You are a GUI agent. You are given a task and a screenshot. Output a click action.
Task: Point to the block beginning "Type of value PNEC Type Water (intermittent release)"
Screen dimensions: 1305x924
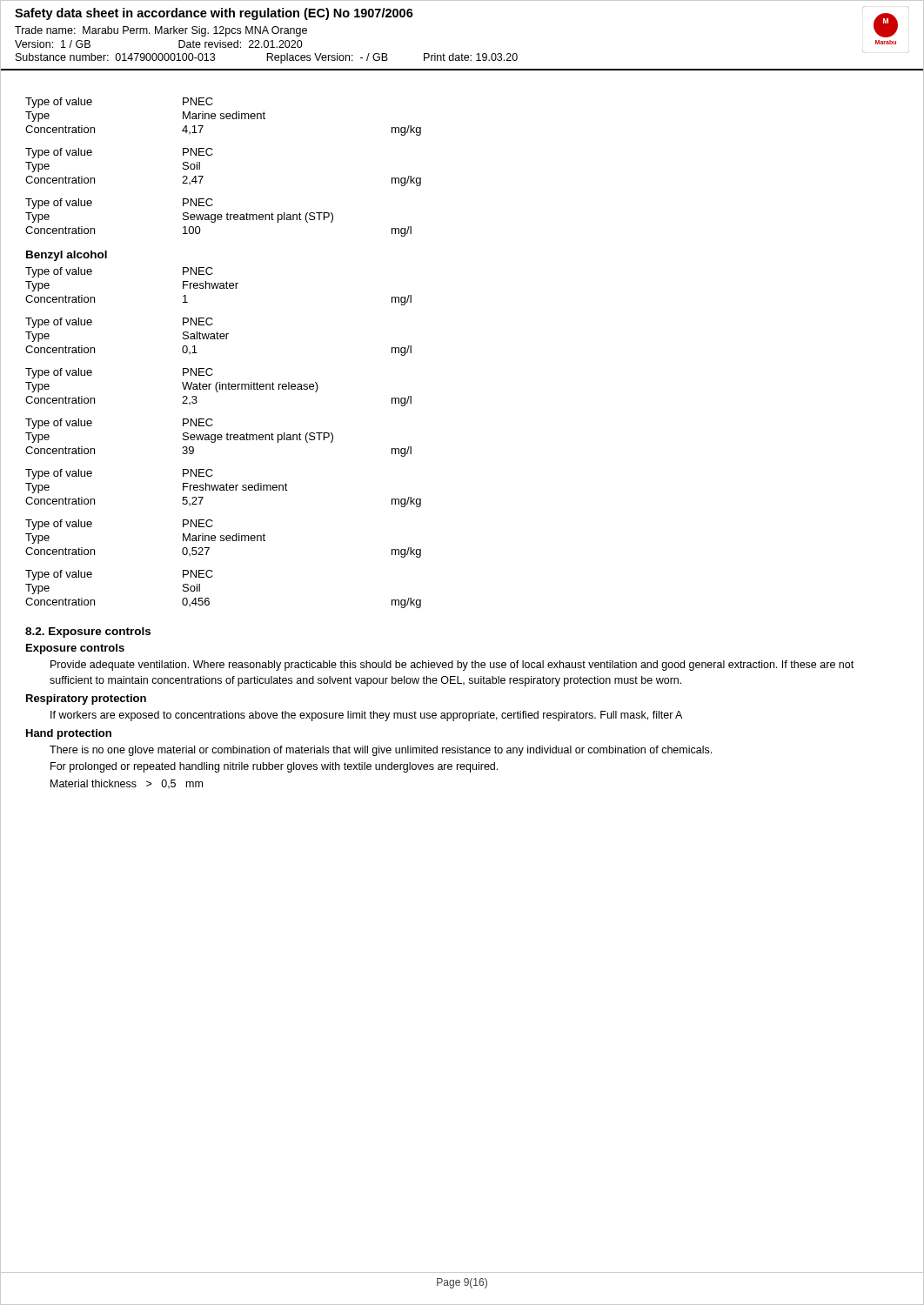point(218,387)
